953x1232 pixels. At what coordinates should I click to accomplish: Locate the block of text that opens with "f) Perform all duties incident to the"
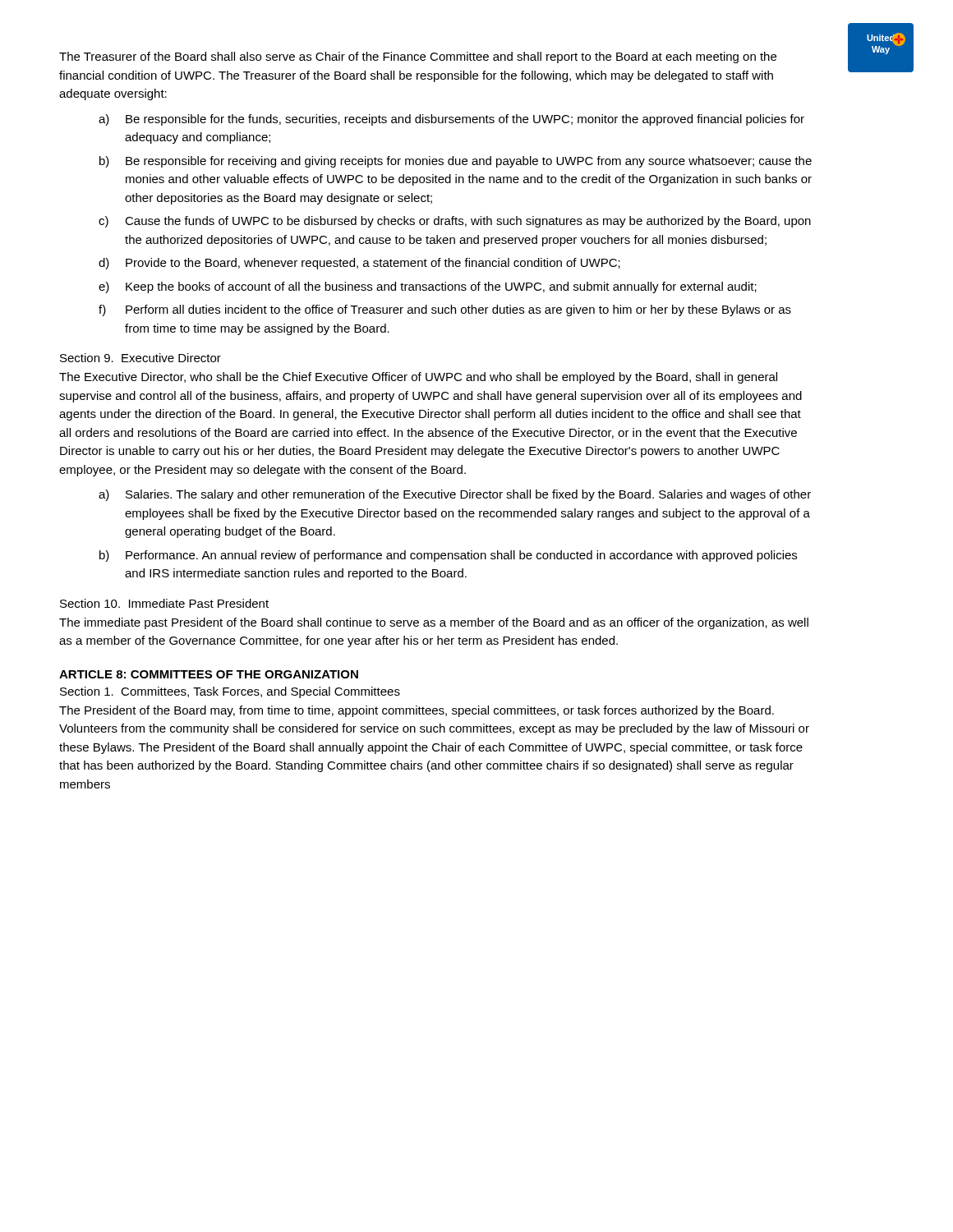456,319
